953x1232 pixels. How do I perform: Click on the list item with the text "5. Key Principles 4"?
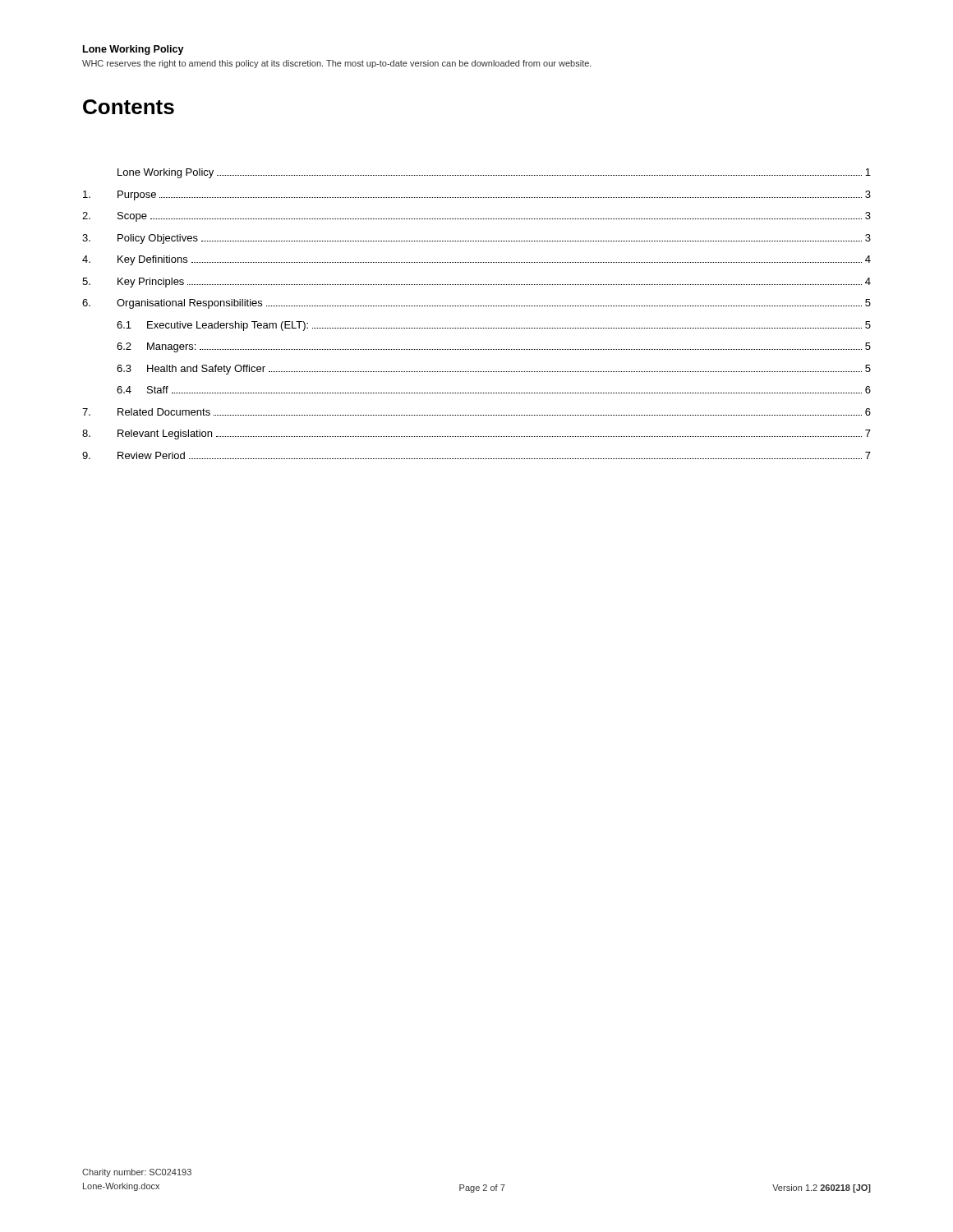pyautogui.click(x=476, y=281)
